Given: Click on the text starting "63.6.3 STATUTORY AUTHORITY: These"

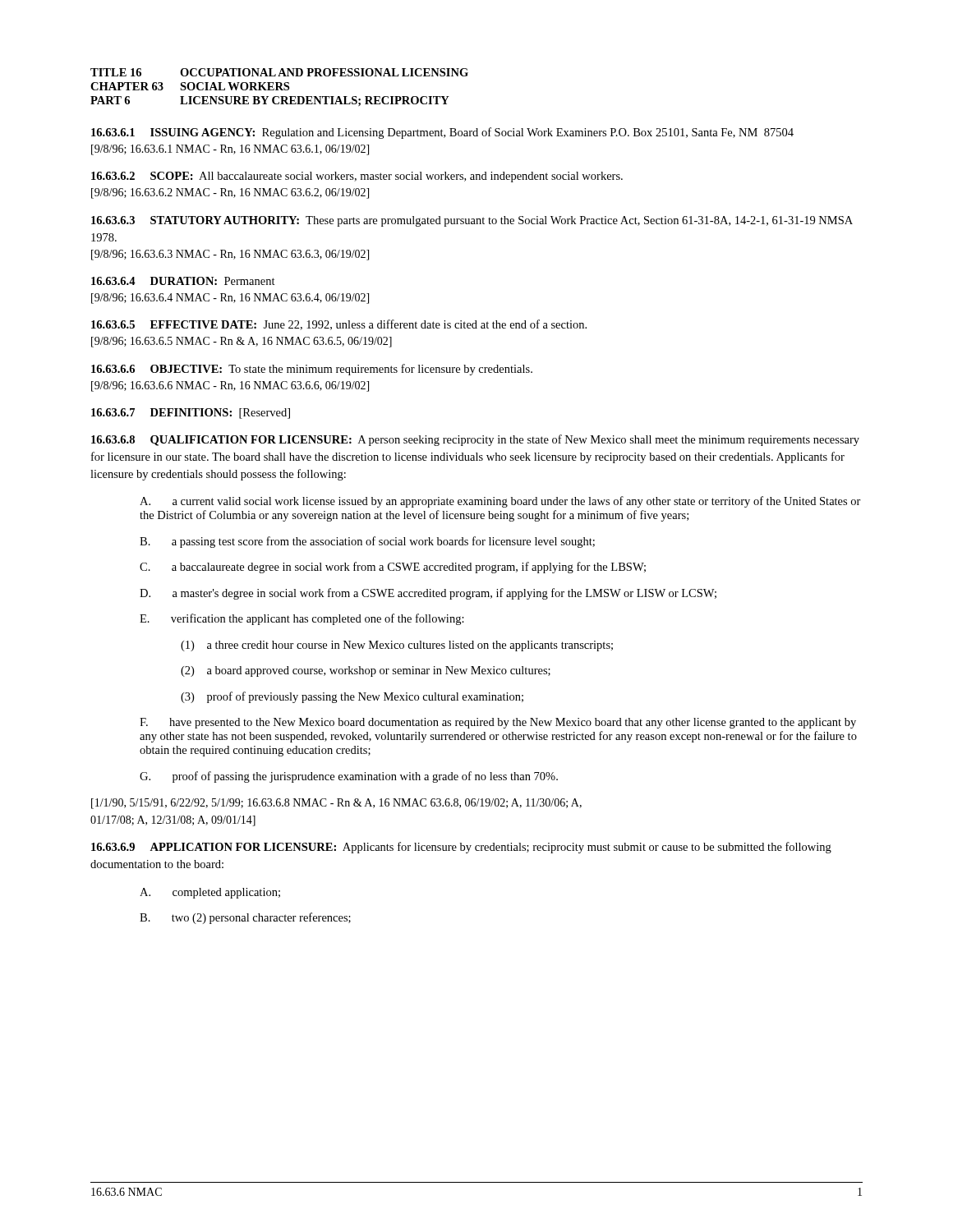Looking at the screenshot, I should (x=472, y=221).
